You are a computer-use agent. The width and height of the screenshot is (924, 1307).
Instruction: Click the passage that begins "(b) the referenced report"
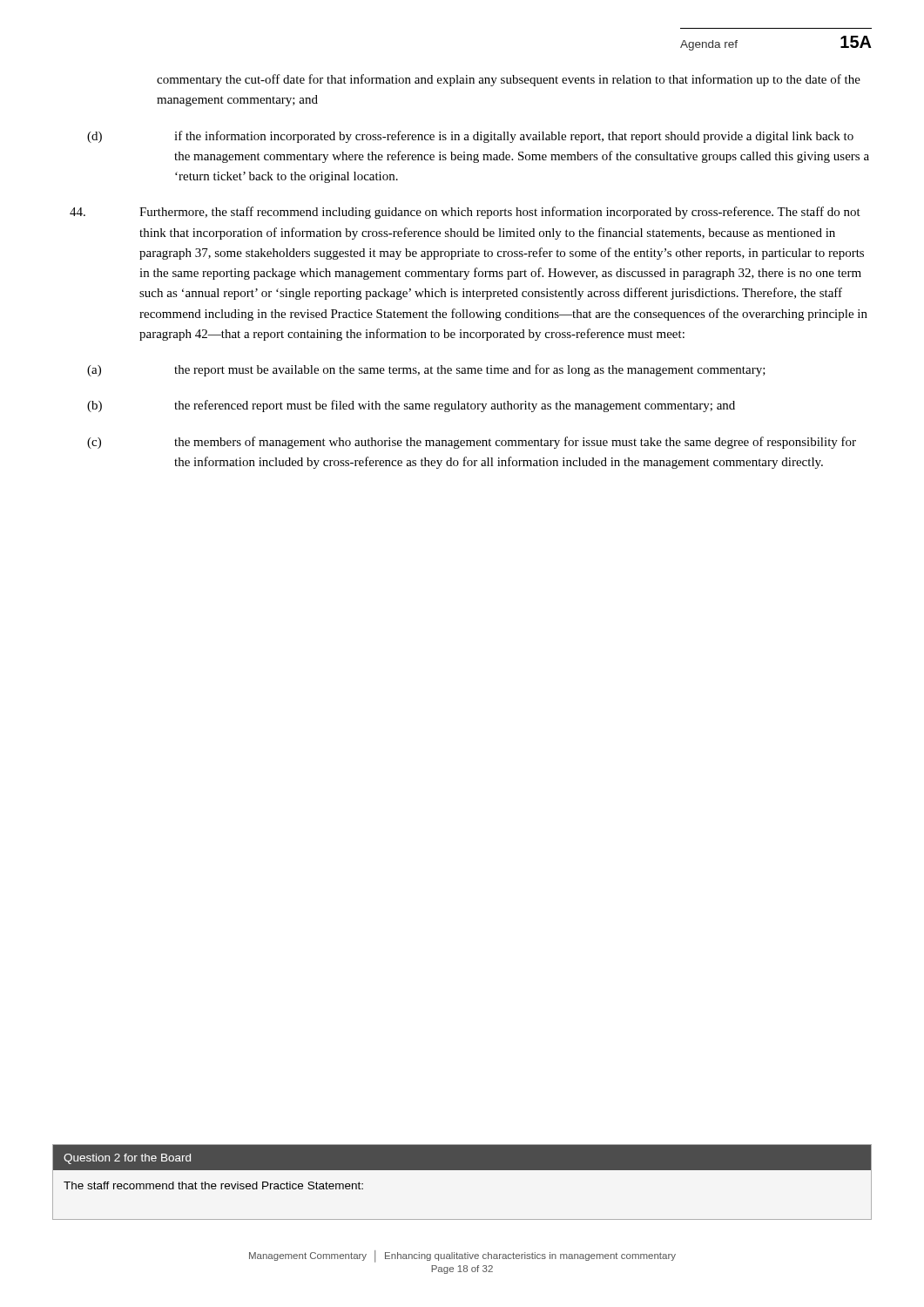click(462, 406)
